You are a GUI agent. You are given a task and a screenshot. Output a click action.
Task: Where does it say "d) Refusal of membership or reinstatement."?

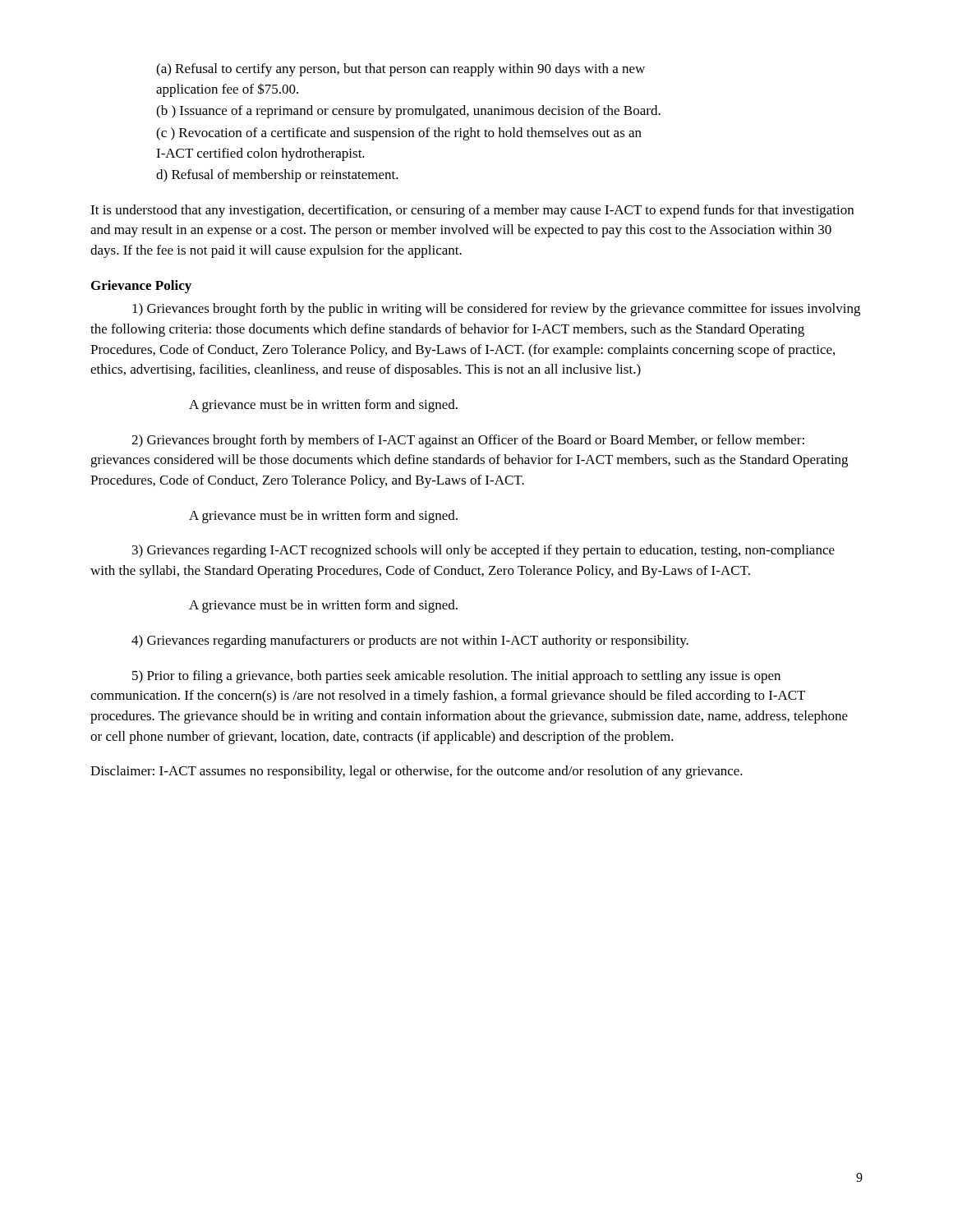point(278,175)
